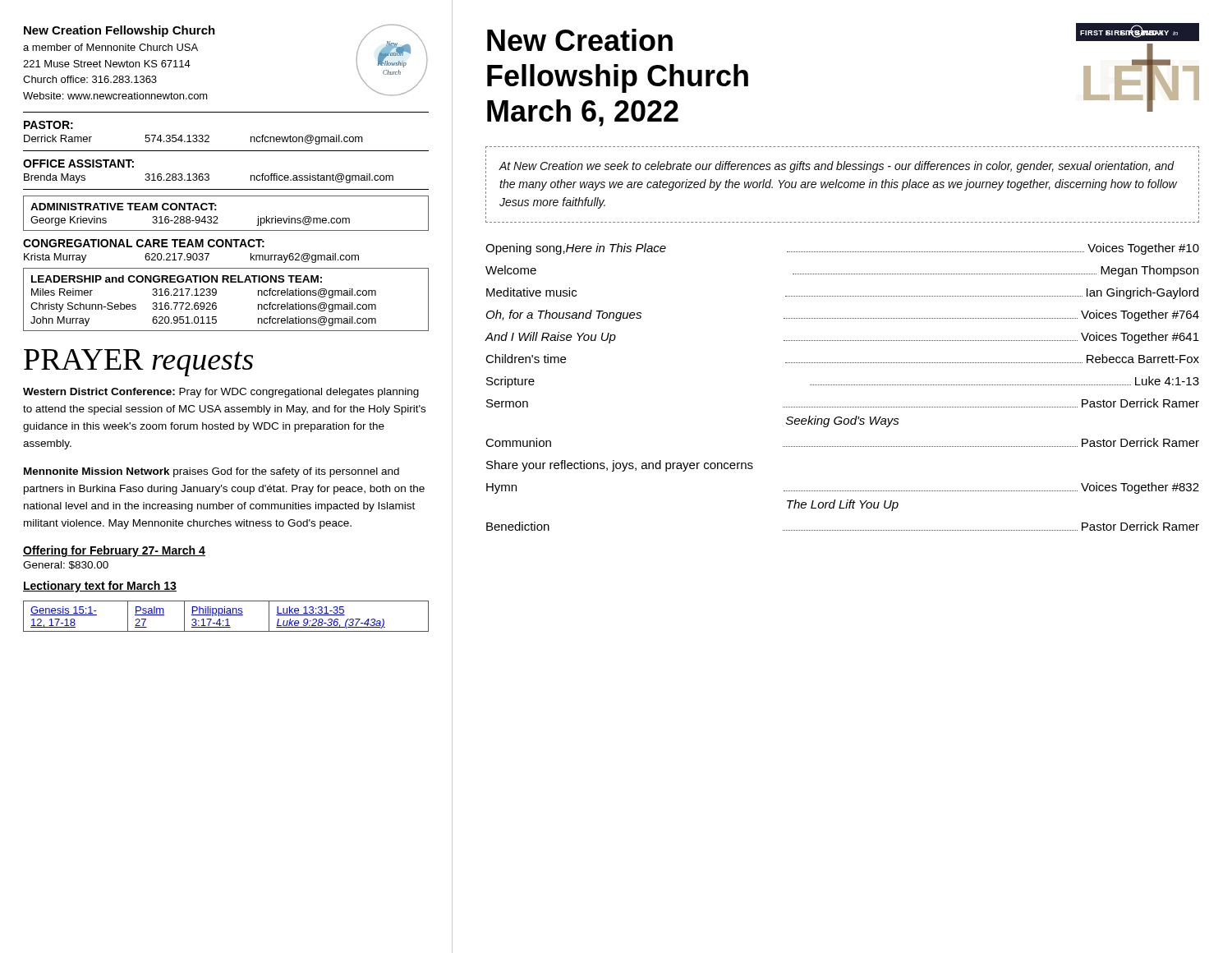Locate the block starting "Oh, for a Thousand Tongues"
This screenshot has width=1232, height=953.
pos(842,314)
